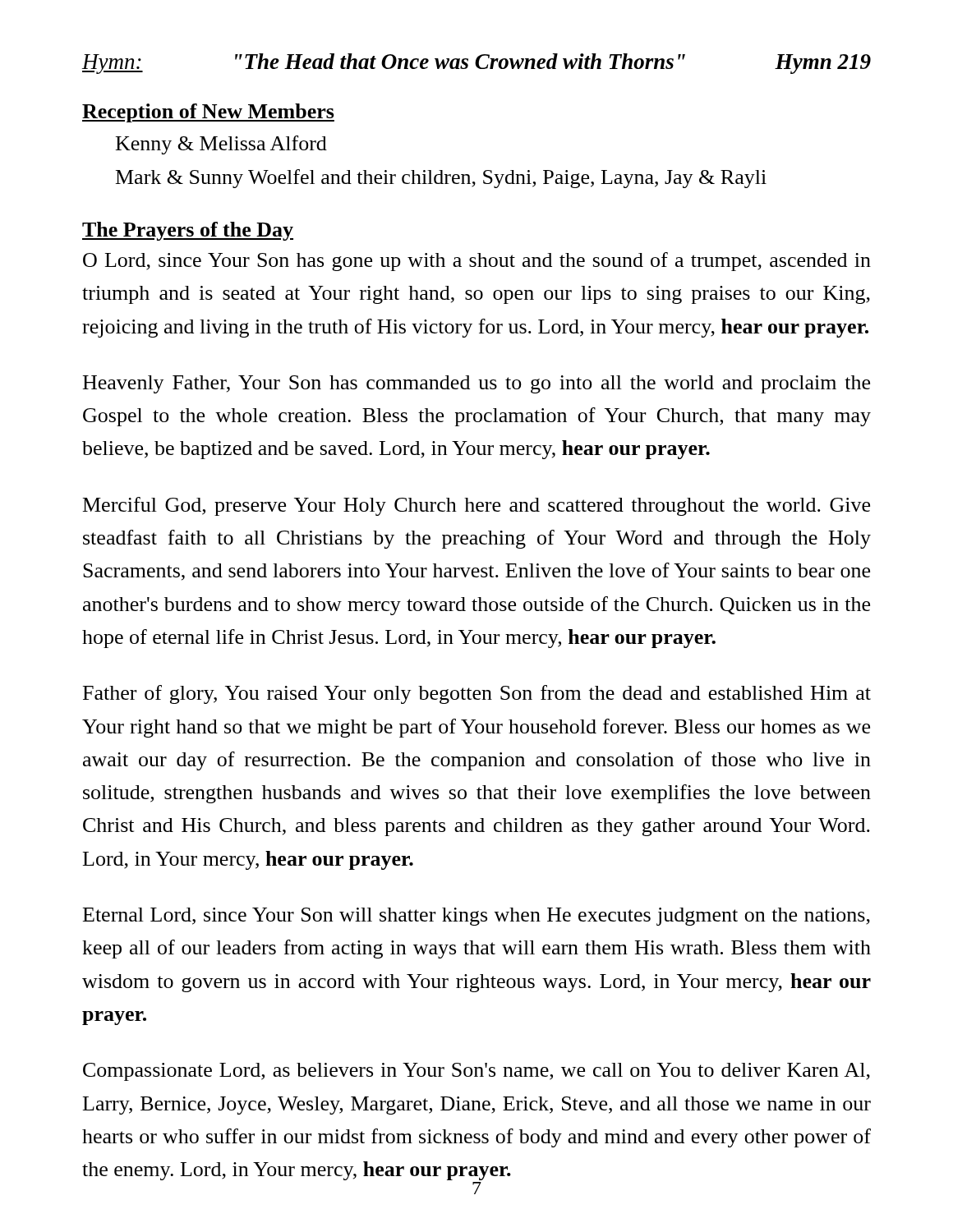The image size is (953, 1232).
Task: Point to the text block starting "Heavenly Father, Your Son has commanded us to"
Action: 476,415
